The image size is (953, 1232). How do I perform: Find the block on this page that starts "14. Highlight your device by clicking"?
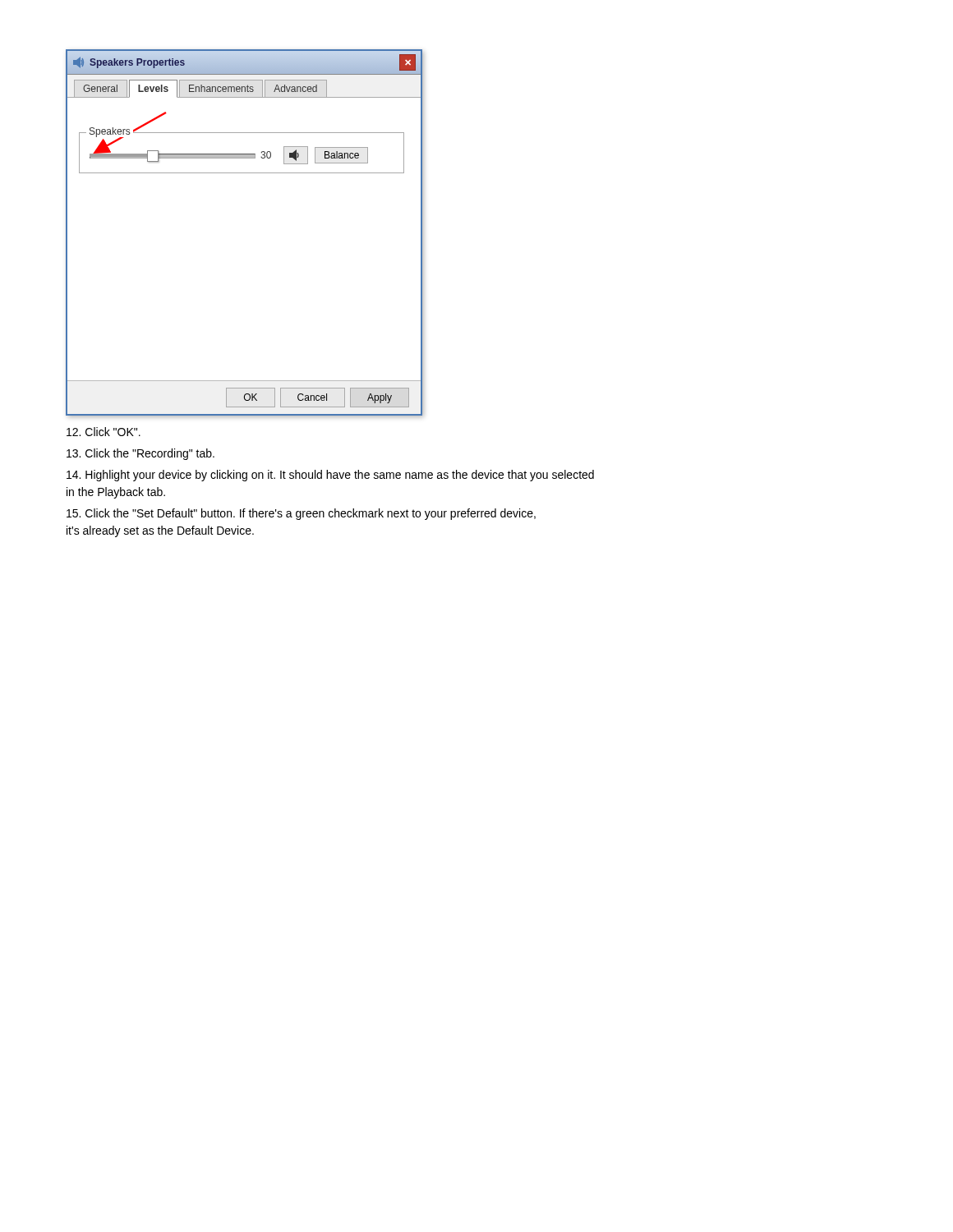point(330,483)
